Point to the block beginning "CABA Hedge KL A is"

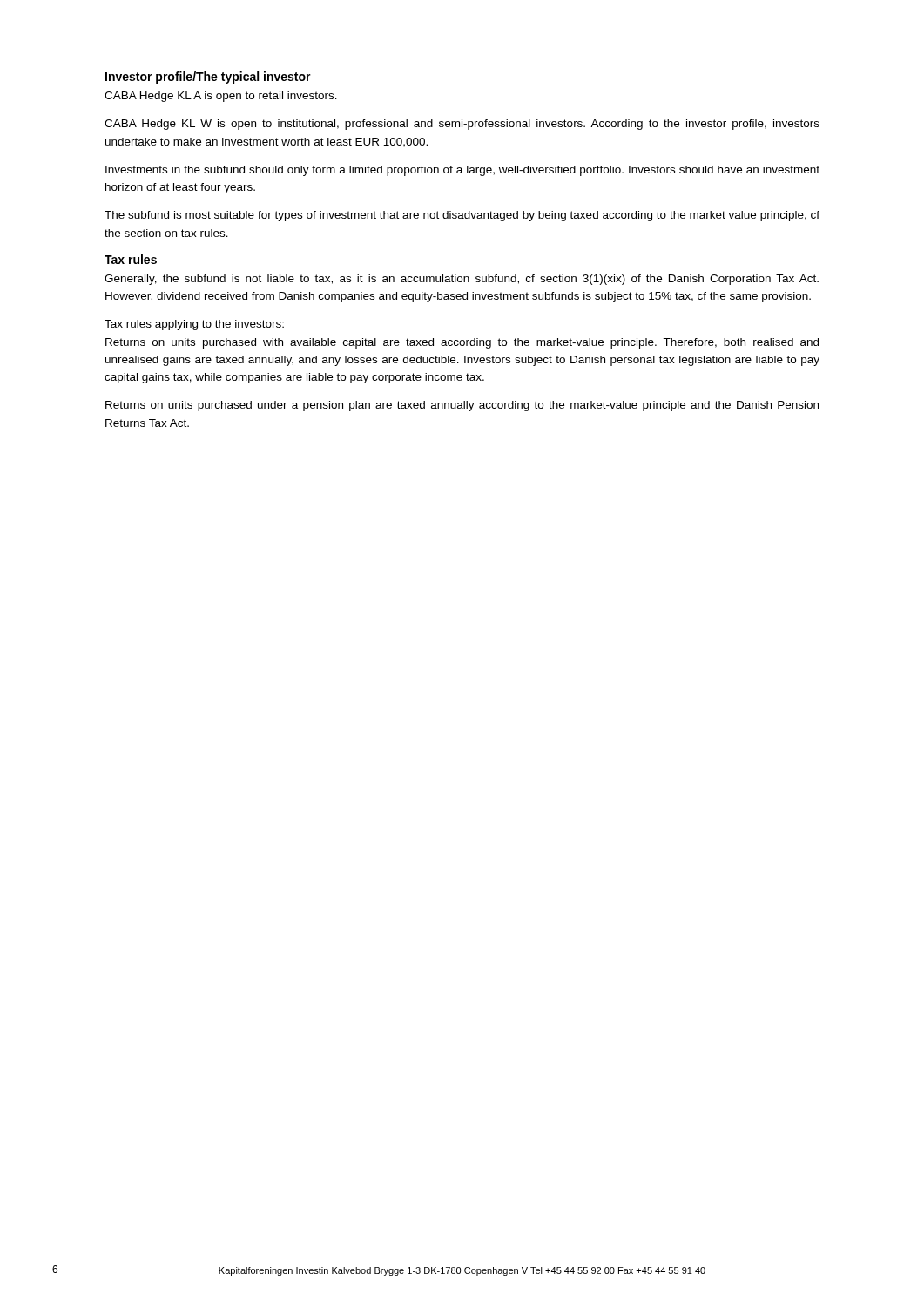coord(221,95)
